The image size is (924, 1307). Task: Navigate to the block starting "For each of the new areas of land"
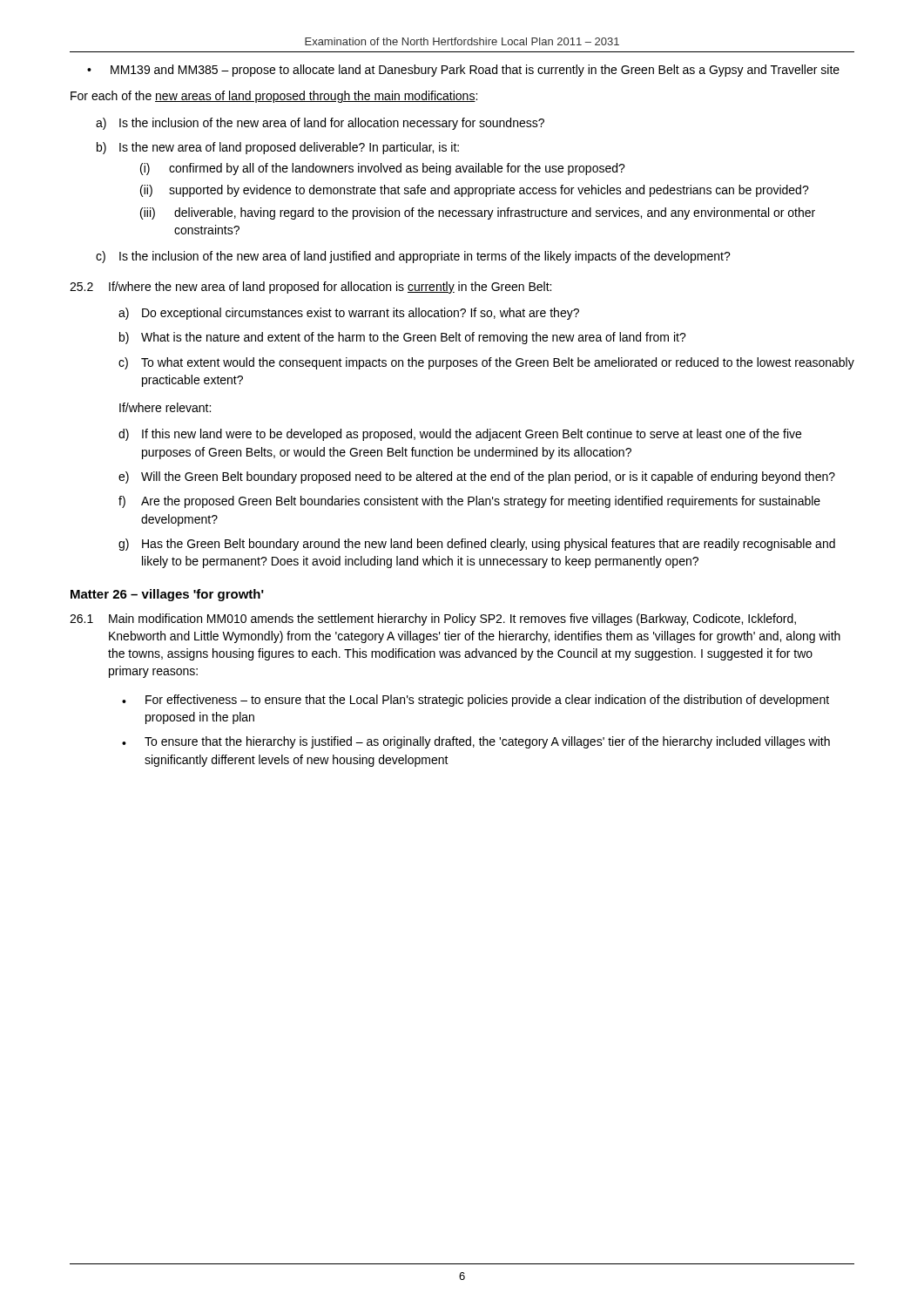point(274,96)
